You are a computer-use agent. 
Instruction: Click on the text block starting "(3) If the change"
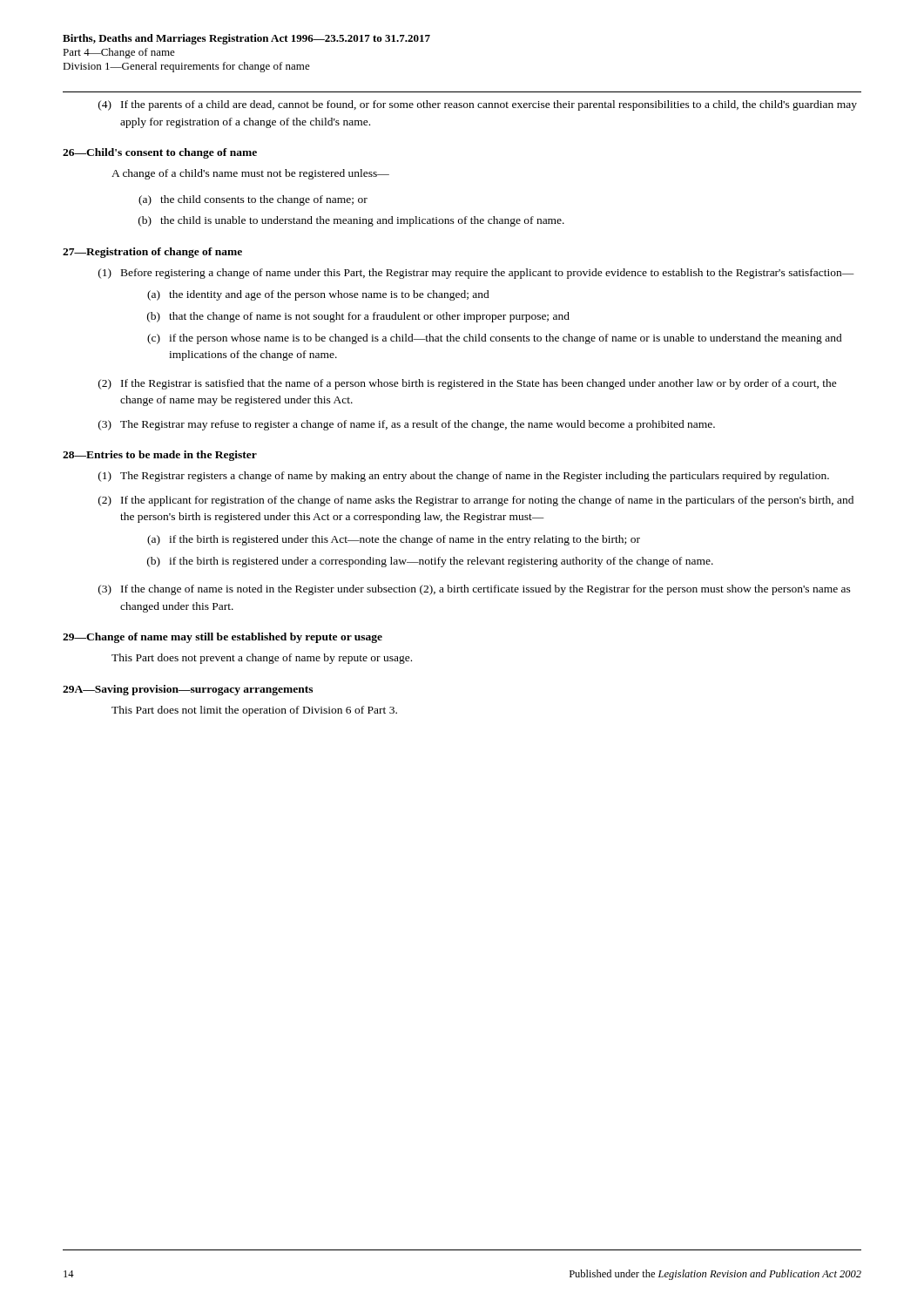(462, 597)
